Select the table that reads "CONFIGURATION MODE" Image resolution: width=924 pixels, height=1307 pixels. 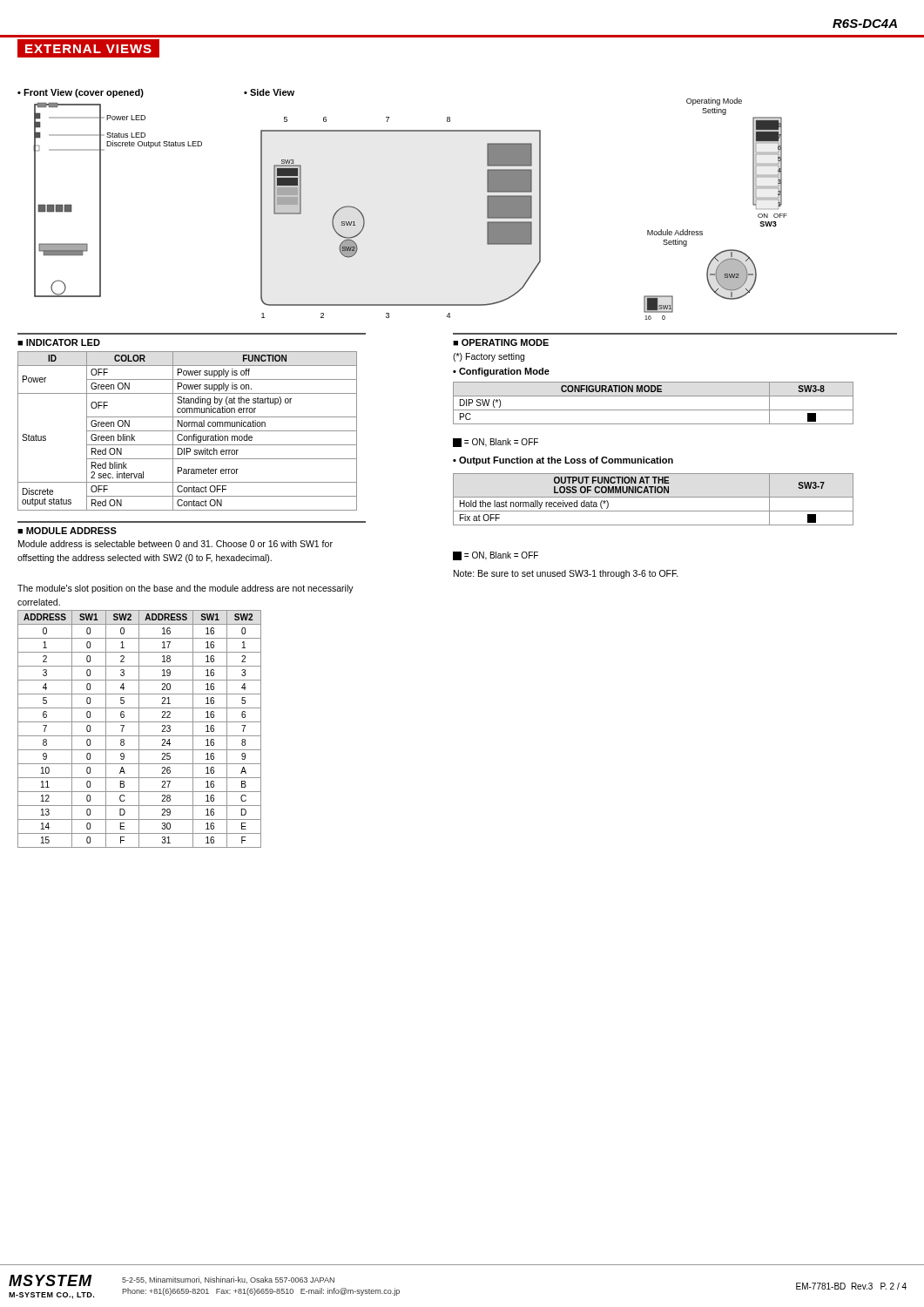[653, 403]
